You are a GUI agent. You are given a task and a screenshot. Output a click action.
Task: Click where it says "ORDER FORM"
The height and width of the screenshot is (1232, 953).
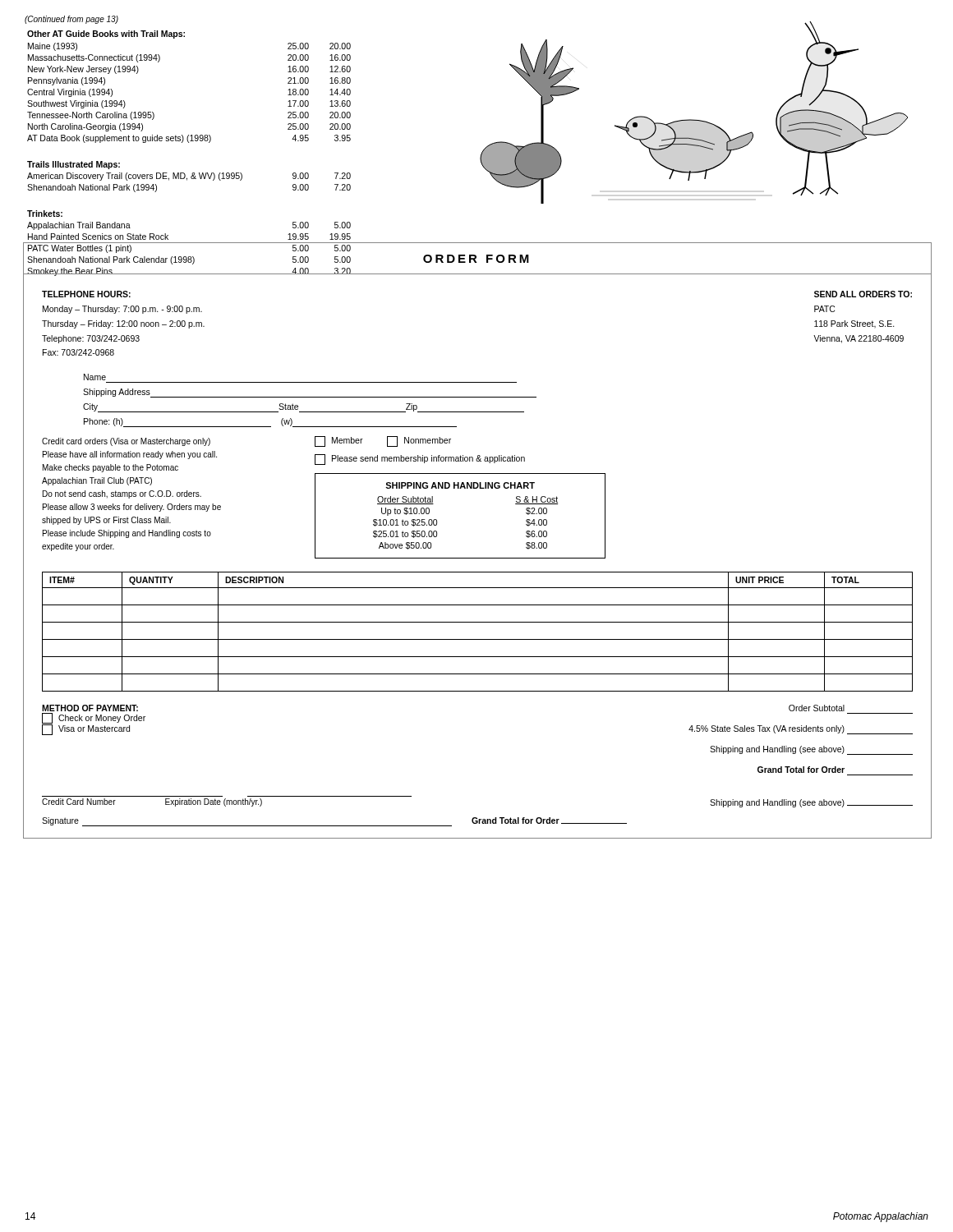477,258
